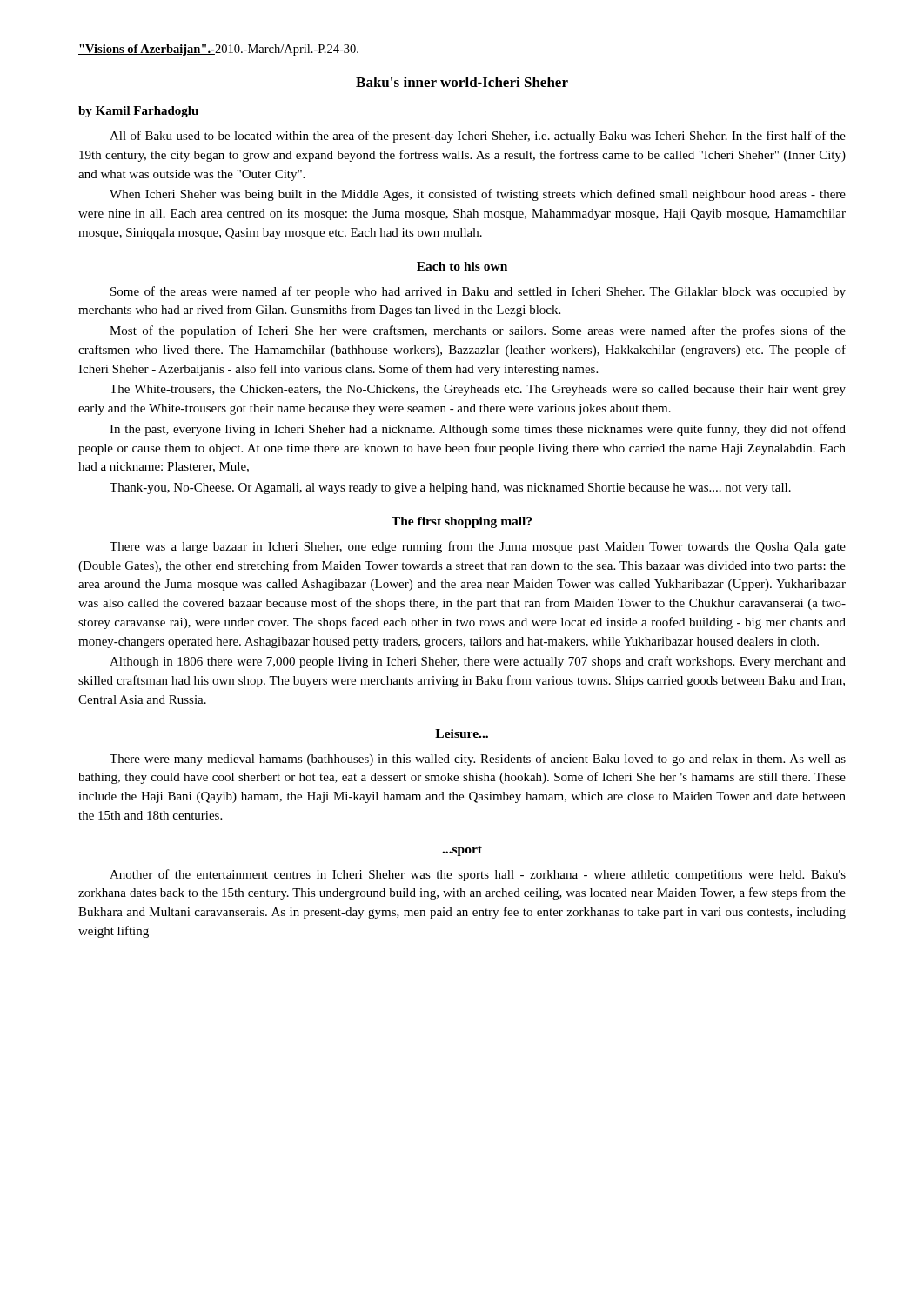
Task: Point to the region starting "Another of the entertainment centres in"
Action: 462,903
